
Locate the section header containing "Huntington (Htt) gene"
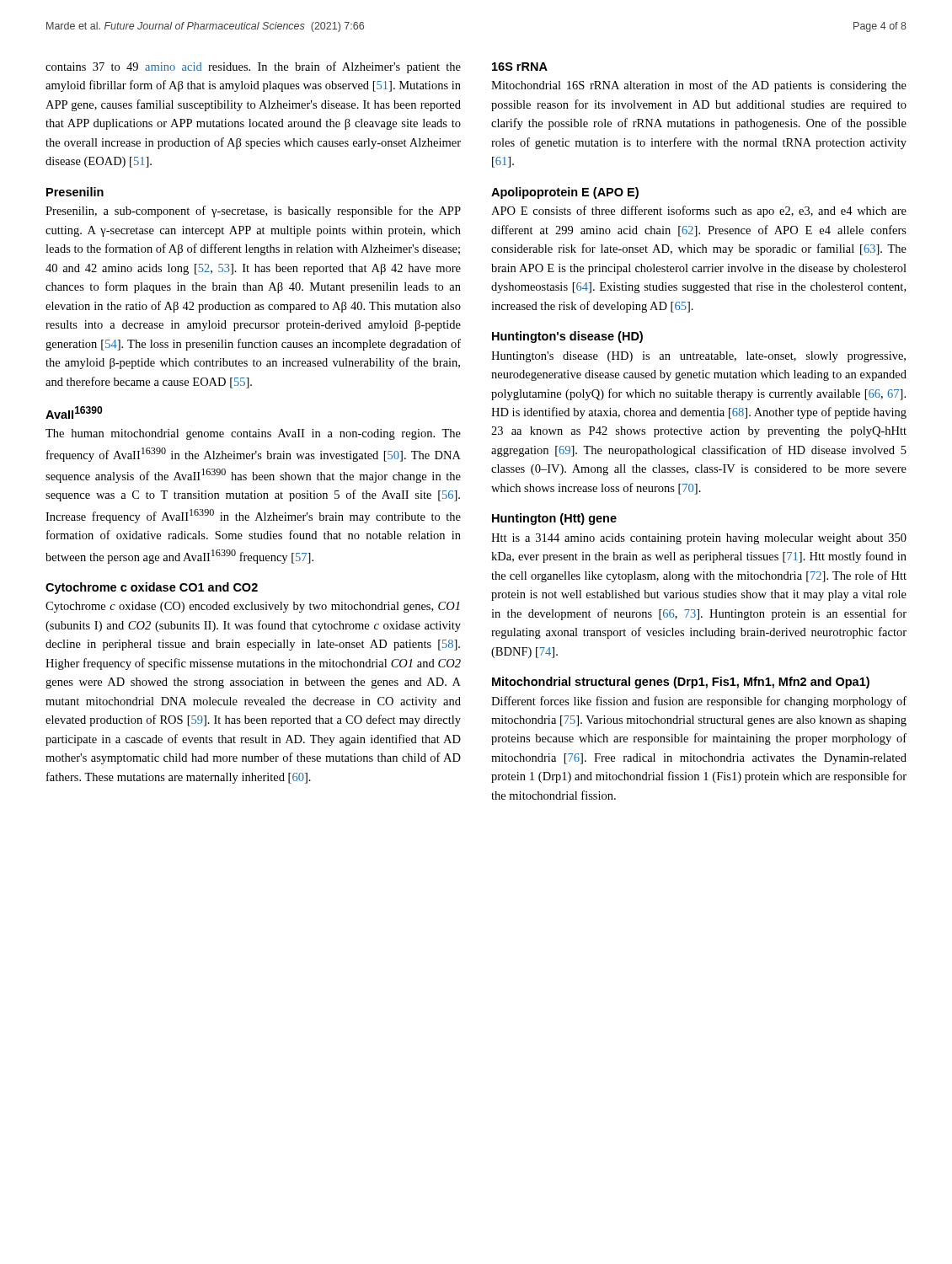[x=554, y=518]
